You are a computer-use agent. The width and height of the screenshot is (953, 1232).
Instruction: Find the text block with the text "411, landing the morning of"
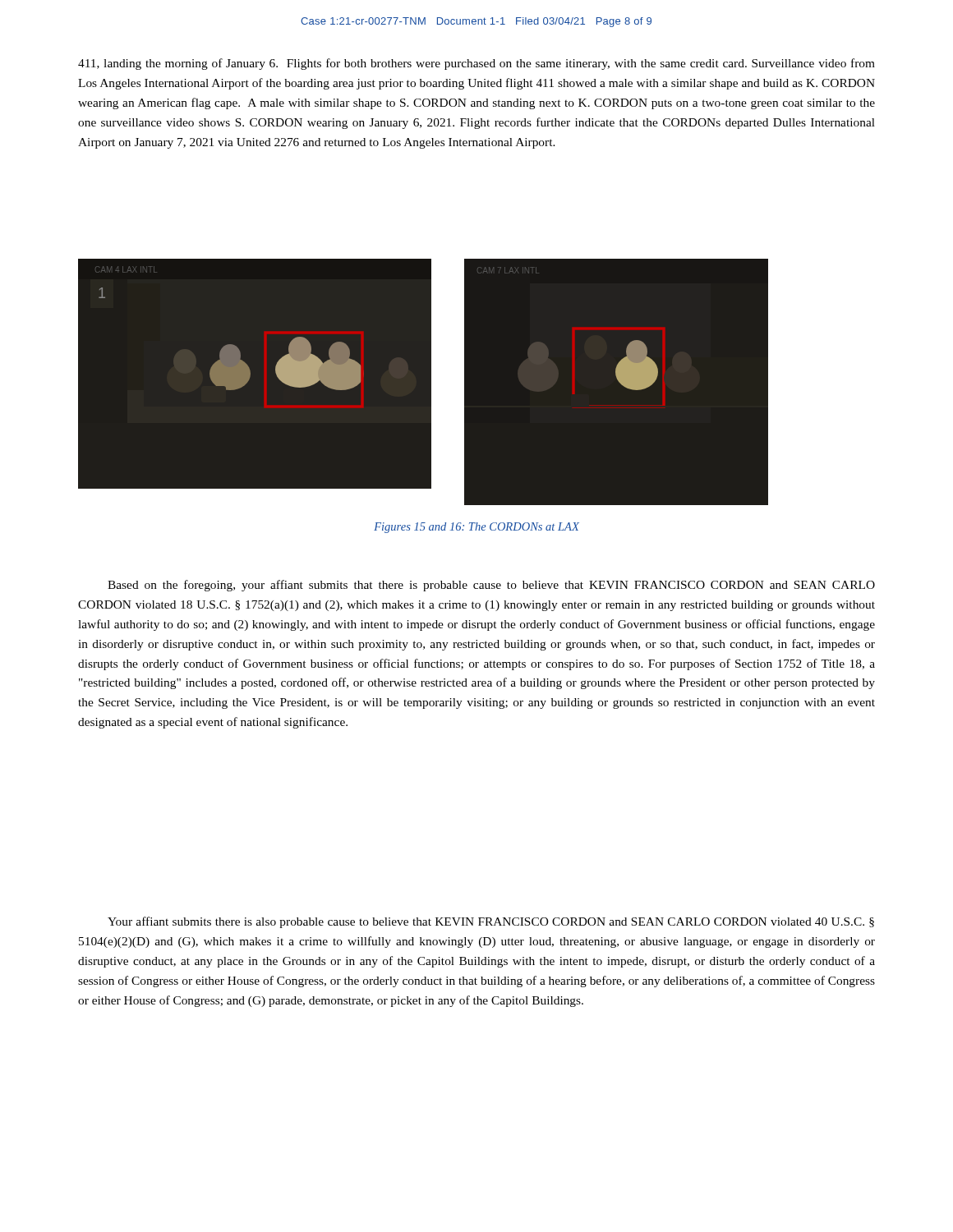(x=476, y=102)
